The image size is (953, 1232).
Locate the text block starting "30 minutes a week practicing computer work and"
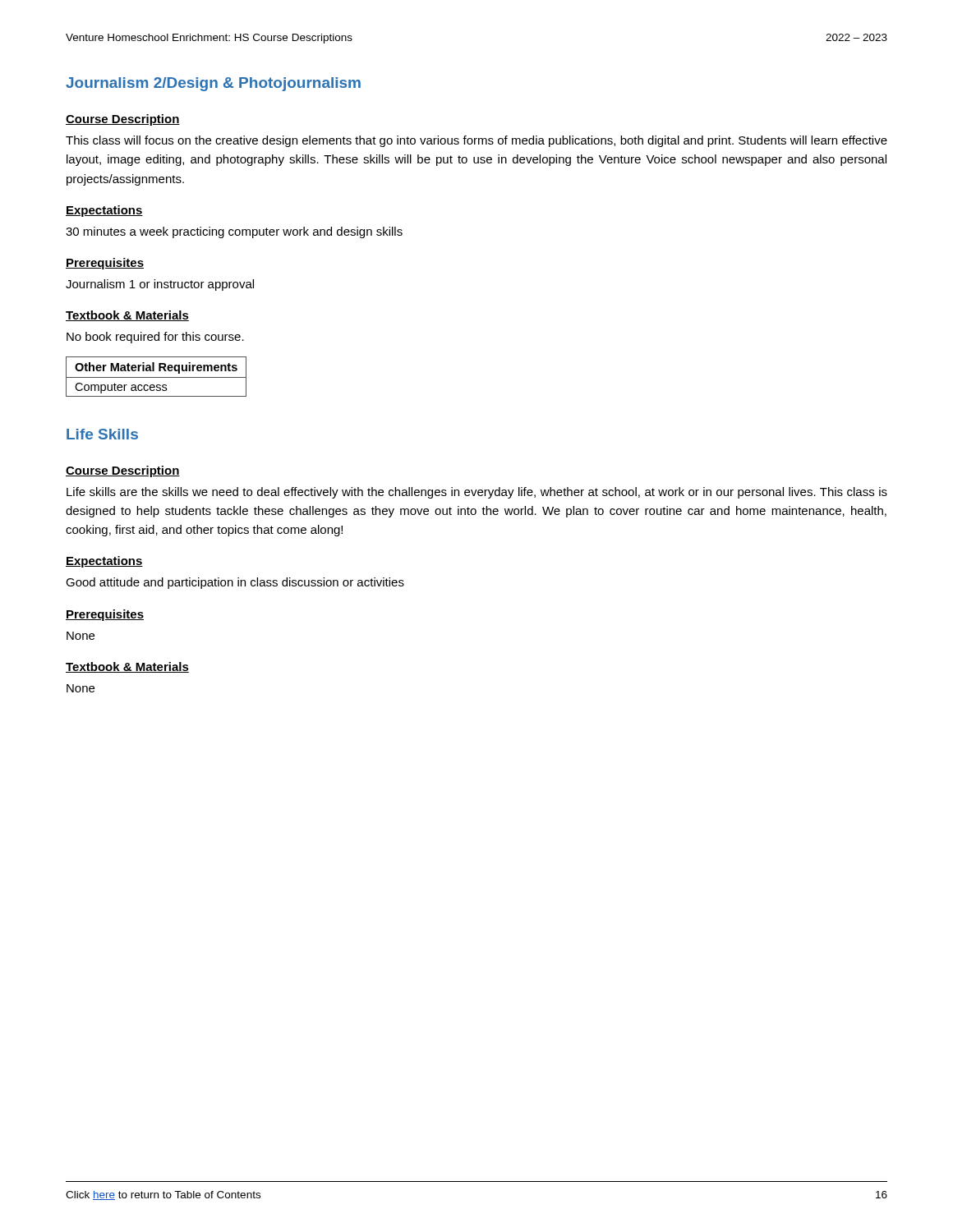pyautogui.click(x=234, y=231)
